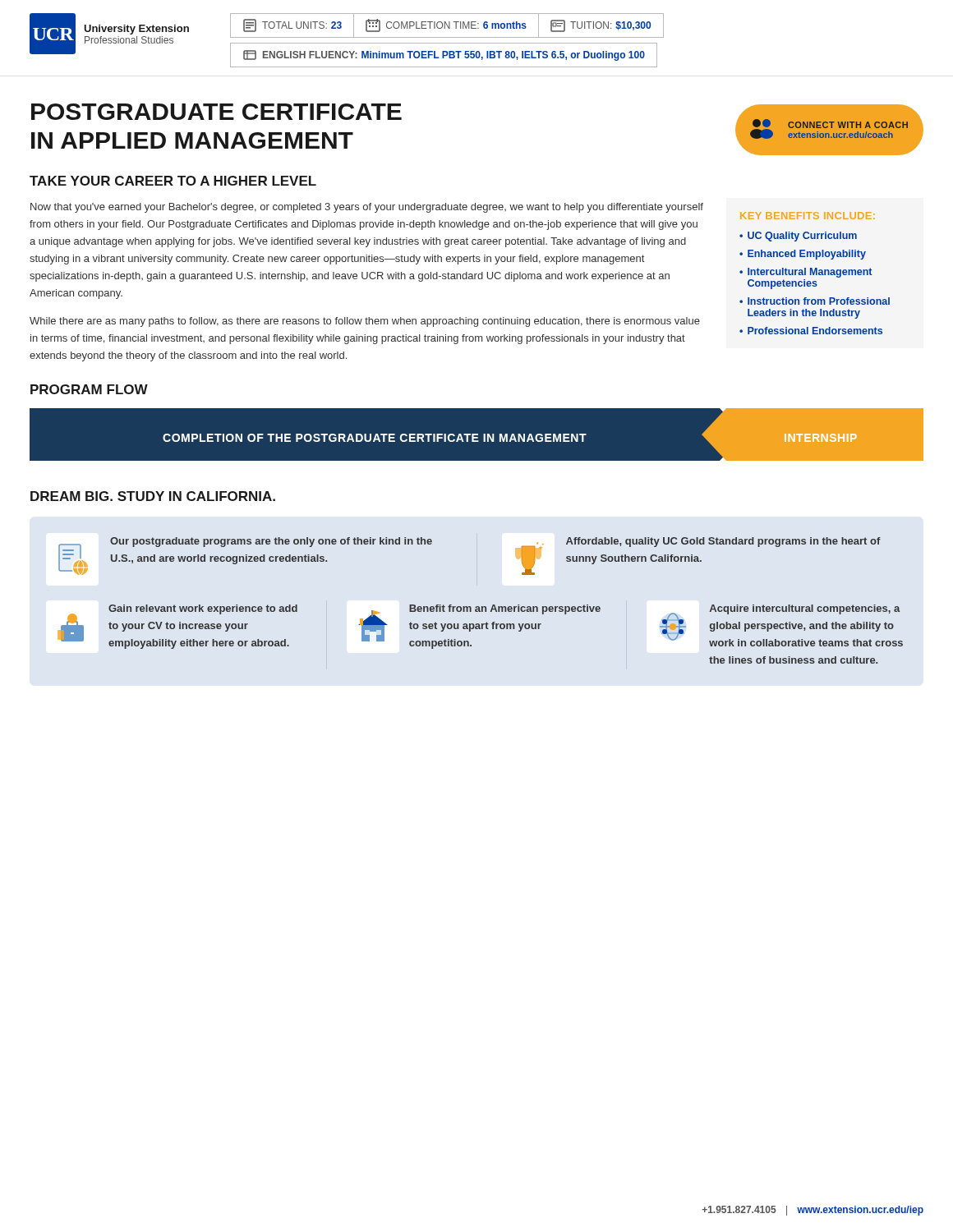
Task: Select the region starting "•Instruction from Professional Leaders in the Industry"
Action: point(825,307)
